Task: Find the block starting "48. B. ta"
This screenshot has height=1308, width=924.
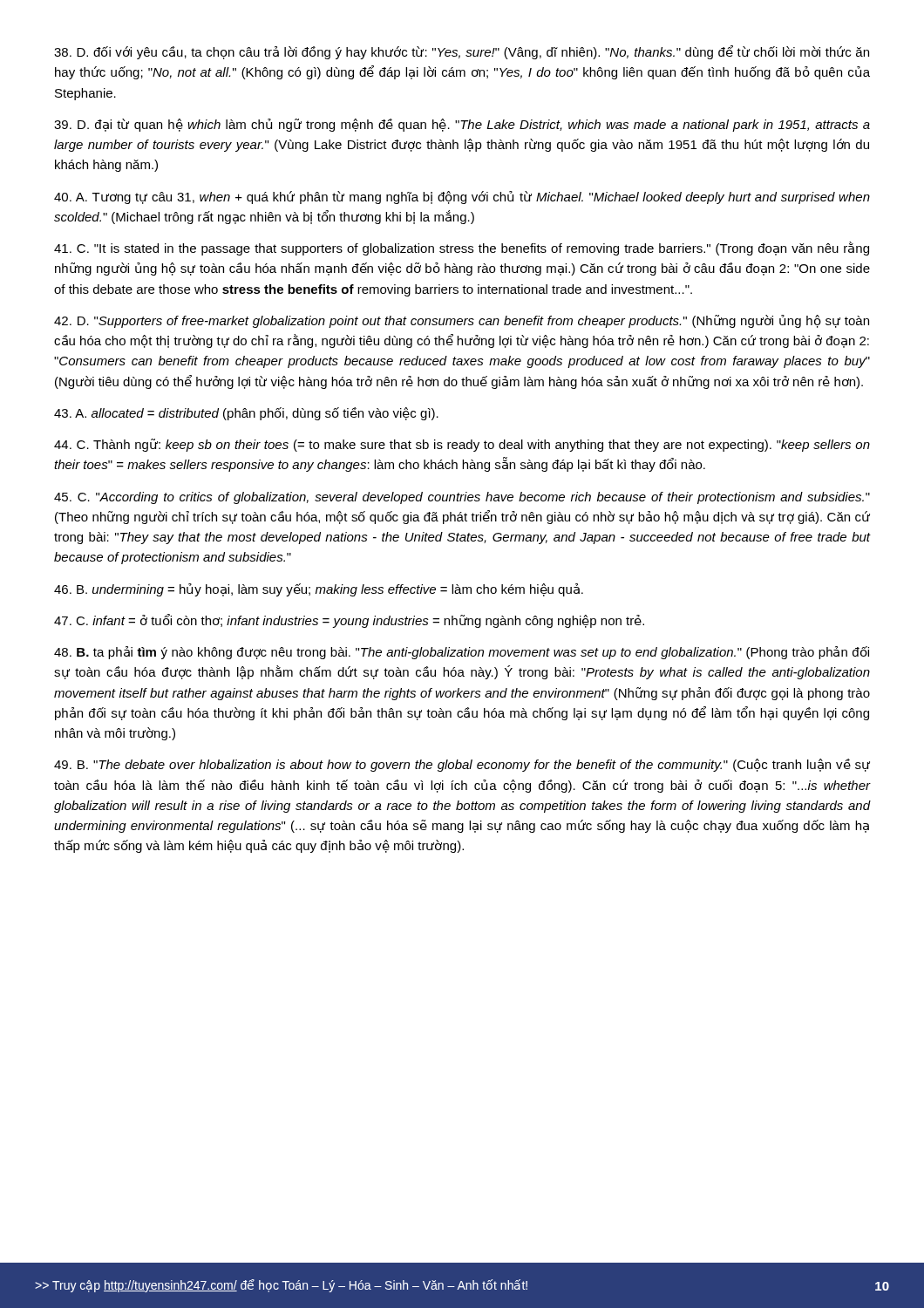Action: pos(462,693)
